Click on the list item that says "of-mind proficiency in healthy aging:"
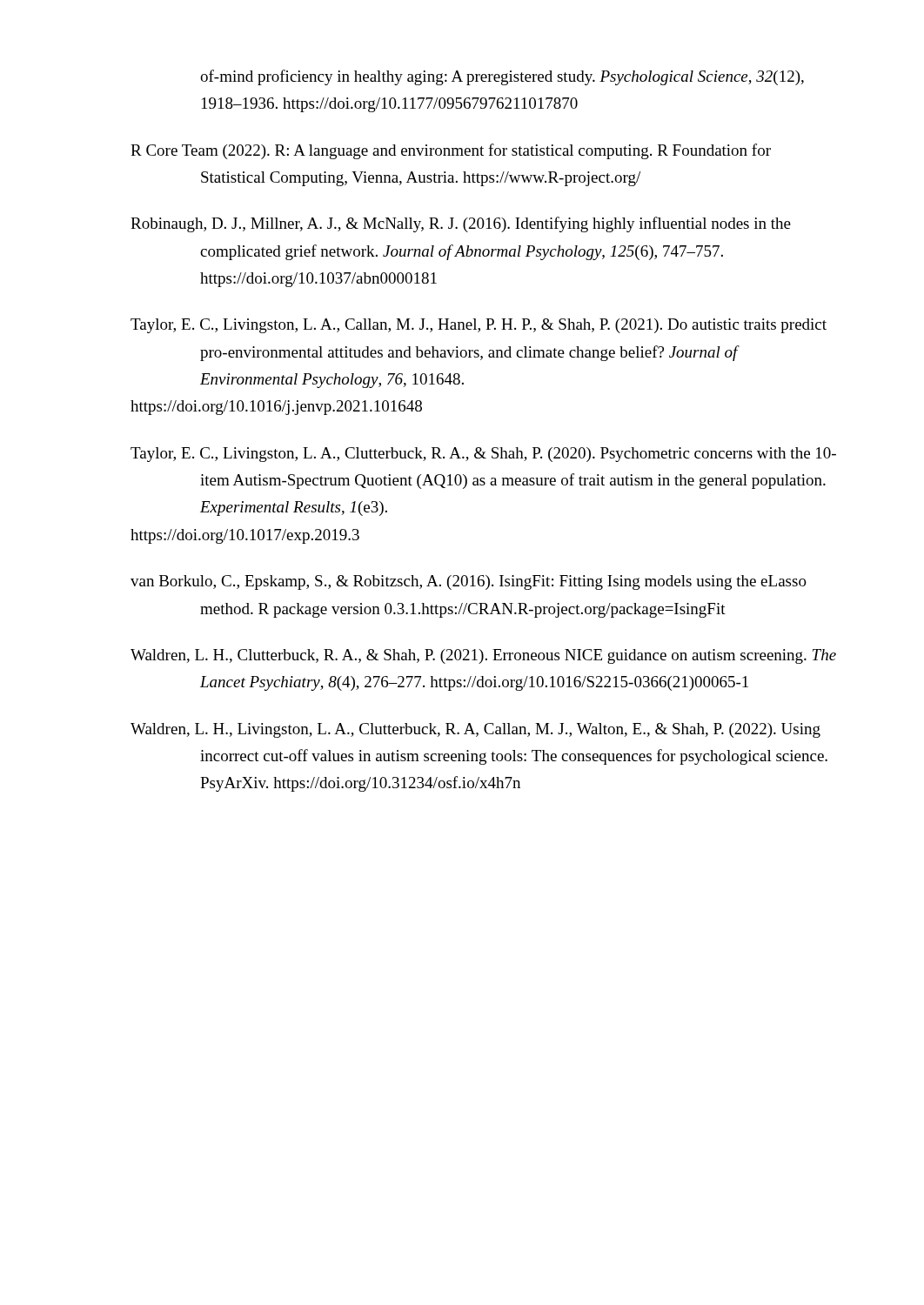This screenshot has height=1305, width=924. click(502, 90)
